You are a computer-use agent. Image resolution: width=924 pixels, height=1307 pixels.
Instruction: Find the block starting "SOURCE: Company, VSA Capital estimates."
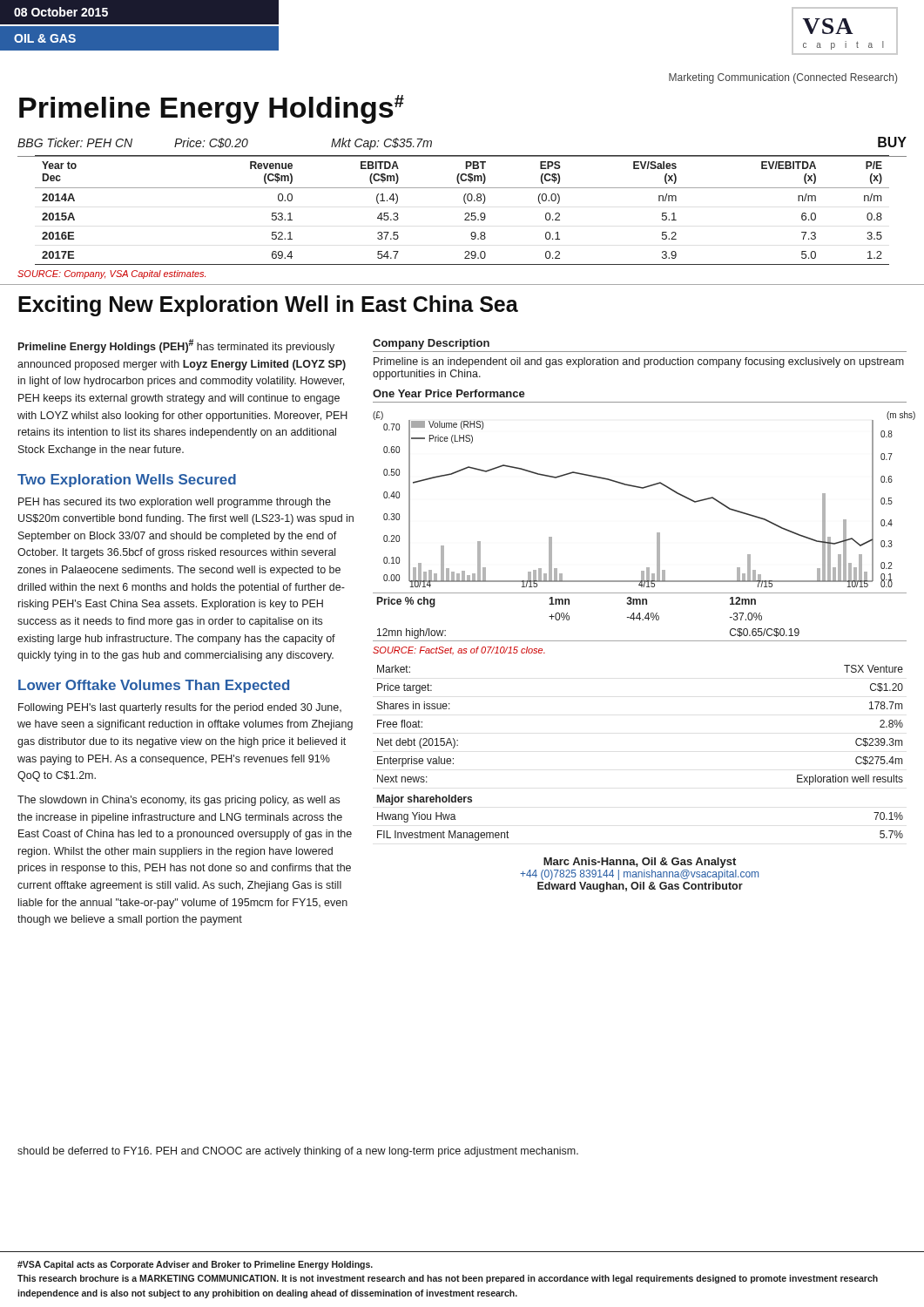tap(112, 274)
